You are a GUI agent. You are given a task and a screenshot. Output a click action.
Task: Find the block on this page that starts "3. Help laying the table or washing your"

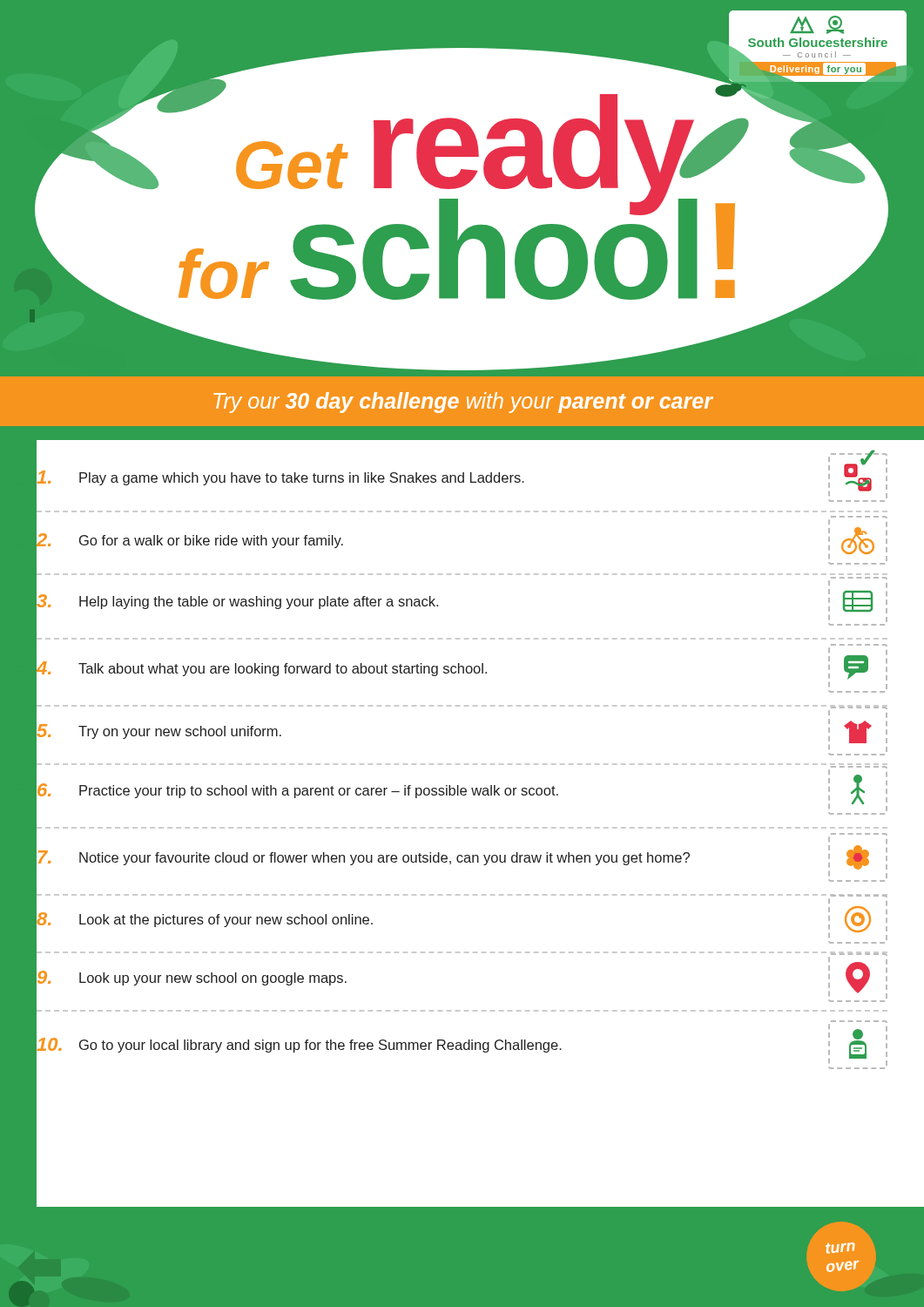click(234, 599)
